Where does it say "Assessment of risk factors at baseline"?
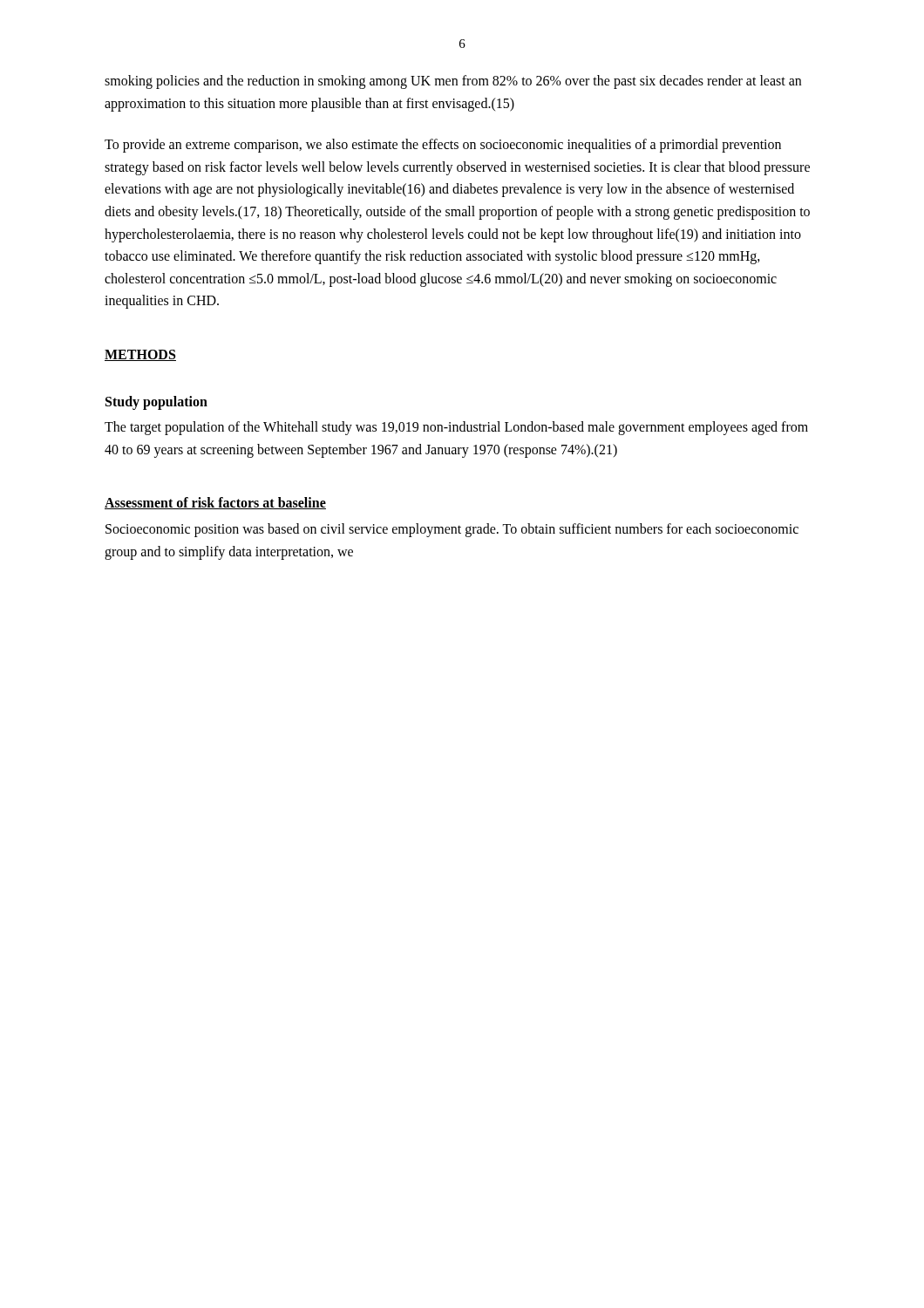 [215, 503]
